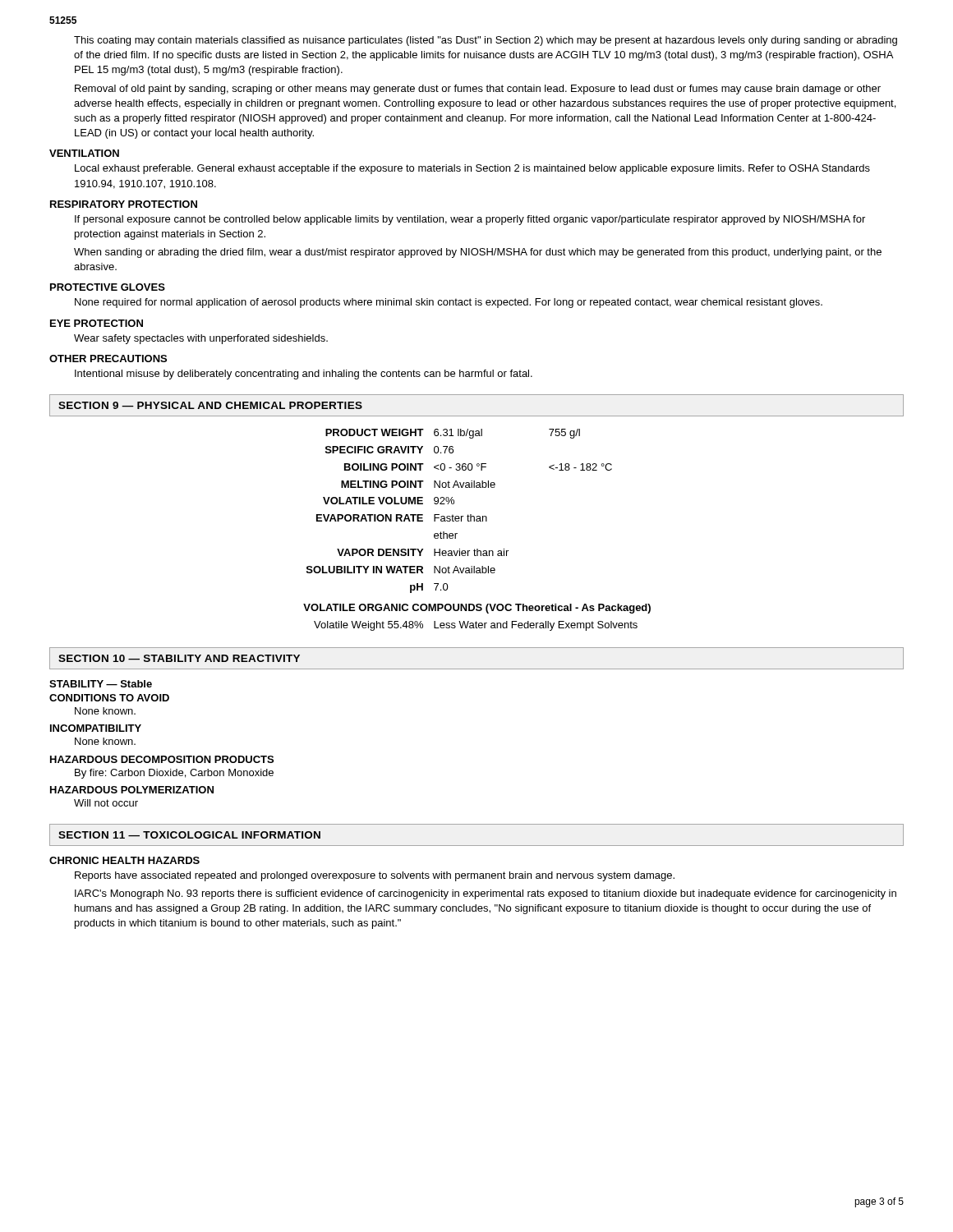953x1232 pixels.
Task: Locate the text "RESPIRATORY PROTECTION"
Action: [124, 204]
